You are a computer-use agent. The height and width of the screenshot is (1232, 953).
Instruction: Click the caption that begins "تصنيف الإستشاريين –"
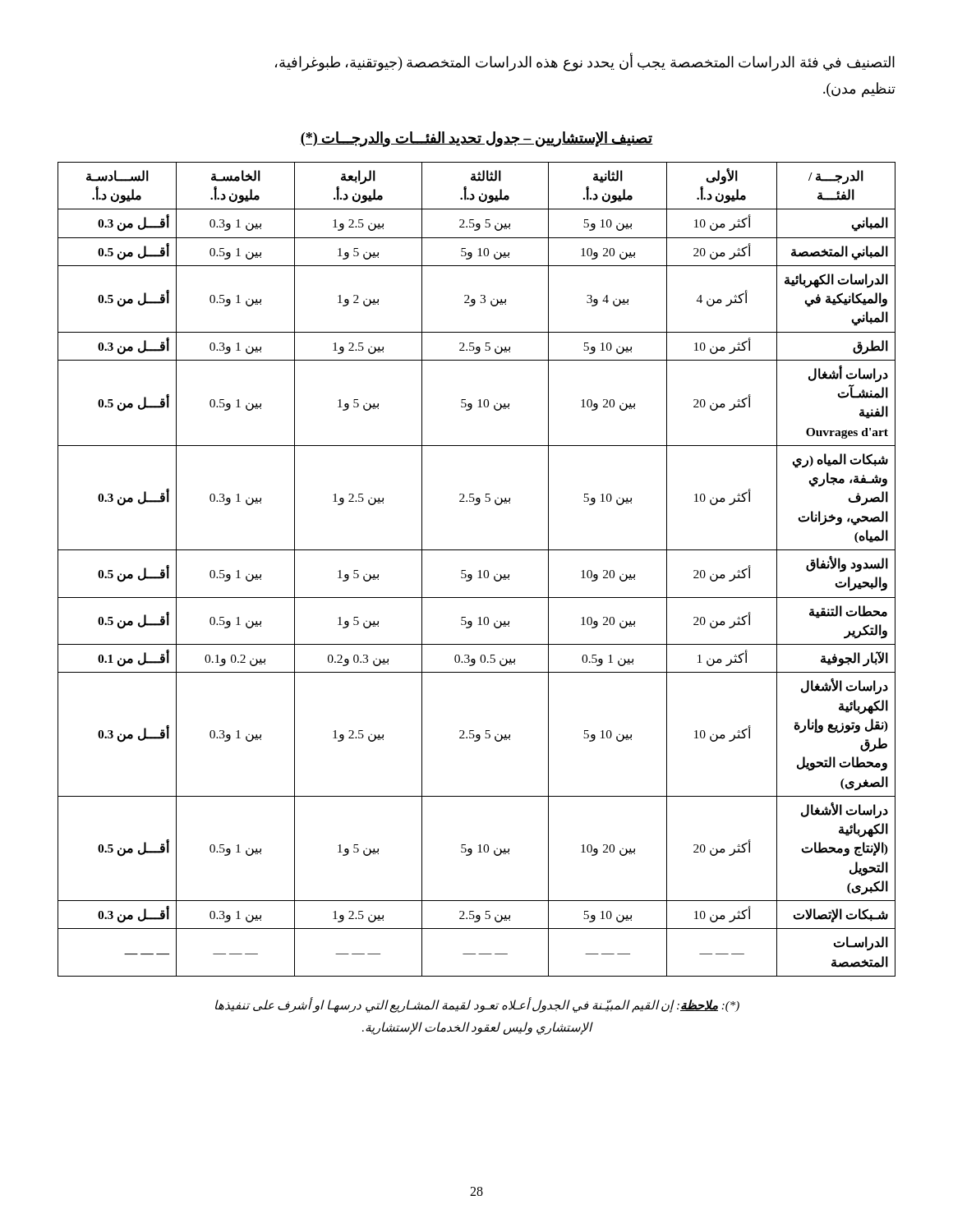tap(476, 138)
